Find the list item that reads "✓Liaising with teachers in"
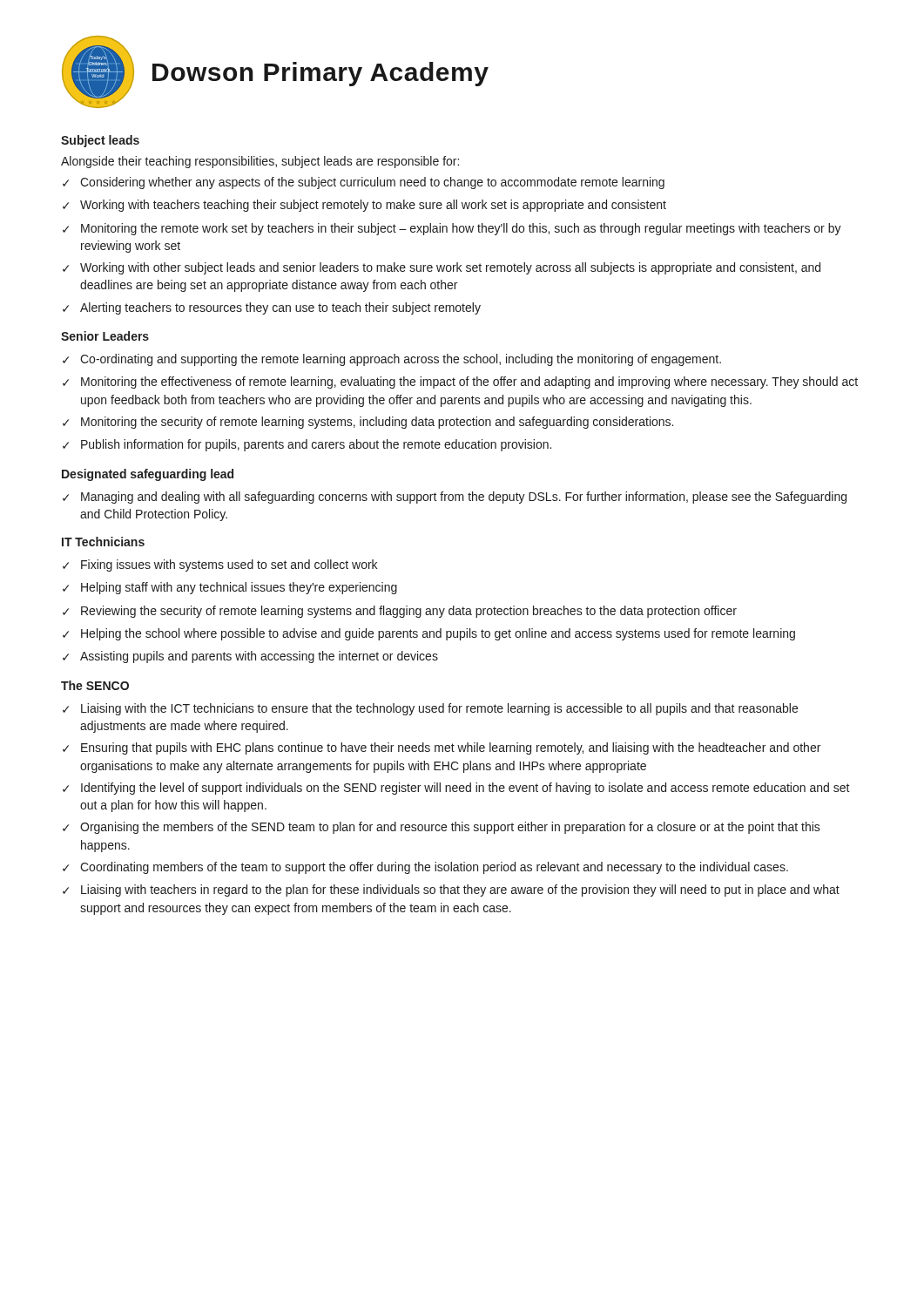924x1307 pixels. [x=462, y=899]
